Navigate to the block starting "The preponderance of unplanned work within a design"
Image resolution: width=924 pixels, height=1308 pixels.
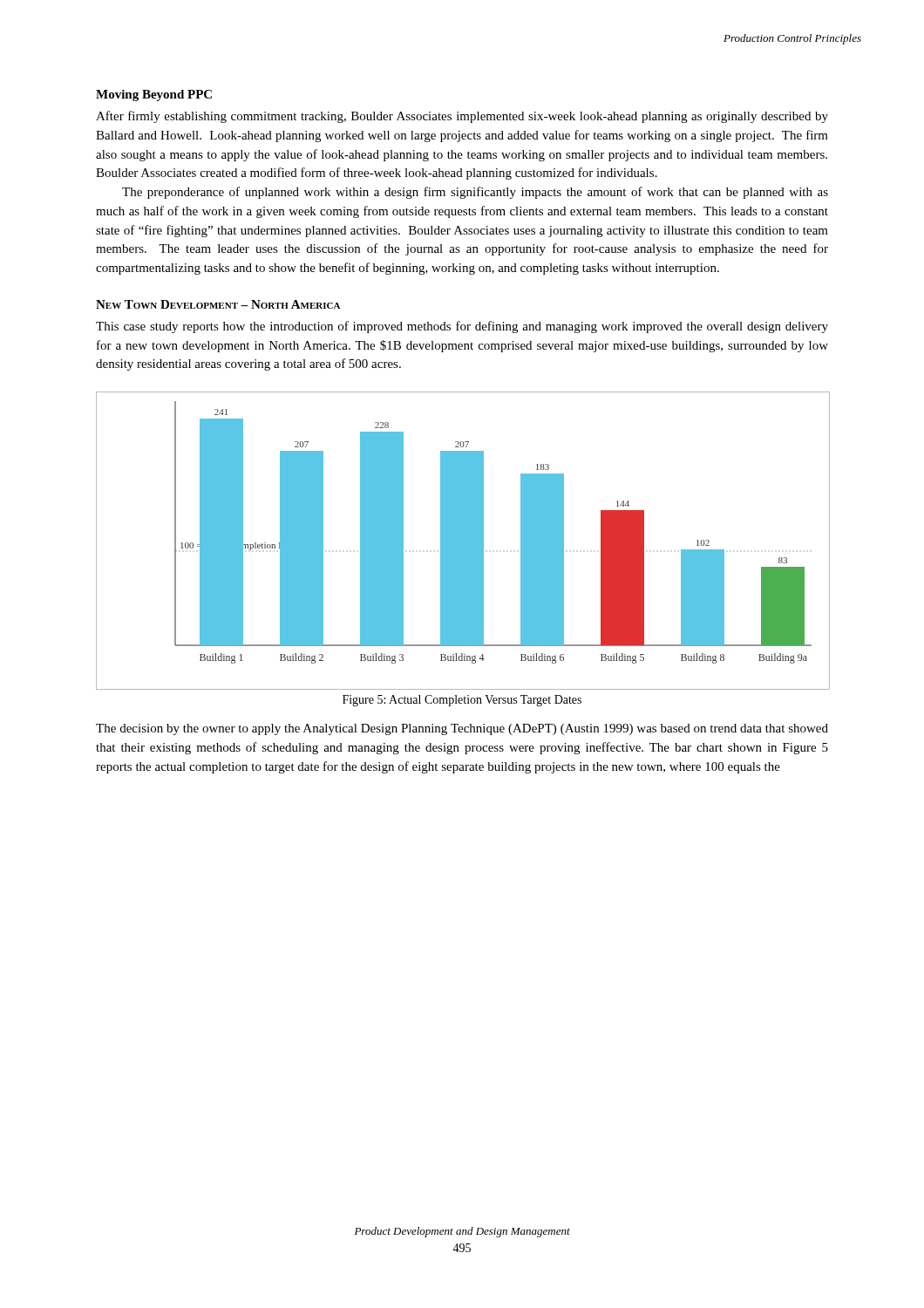462,230
